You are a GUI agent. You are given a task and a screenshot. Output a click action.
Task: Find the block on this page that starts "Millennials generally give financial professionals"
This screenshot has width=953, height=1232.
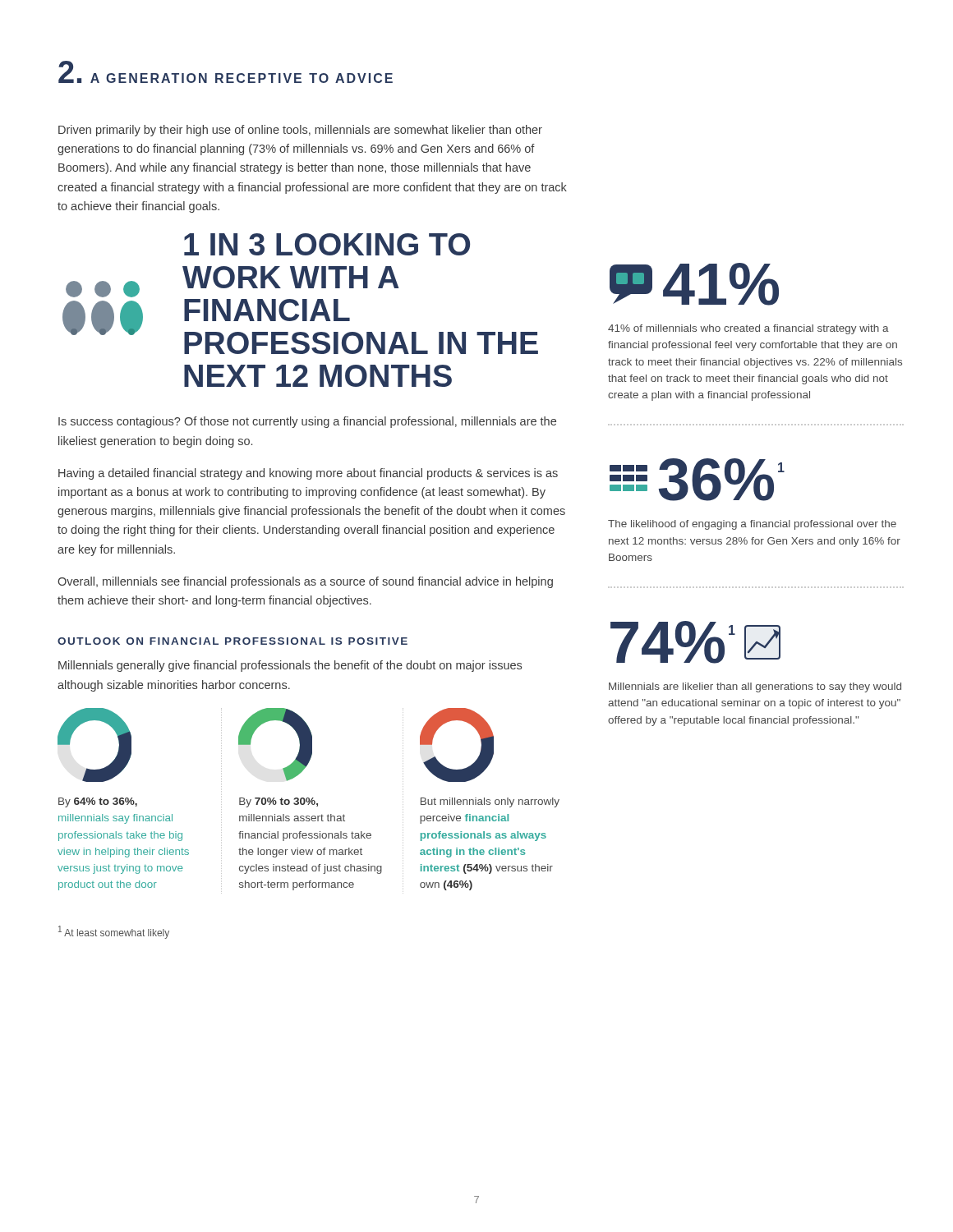pyautogui.click(x=290, y=675)
